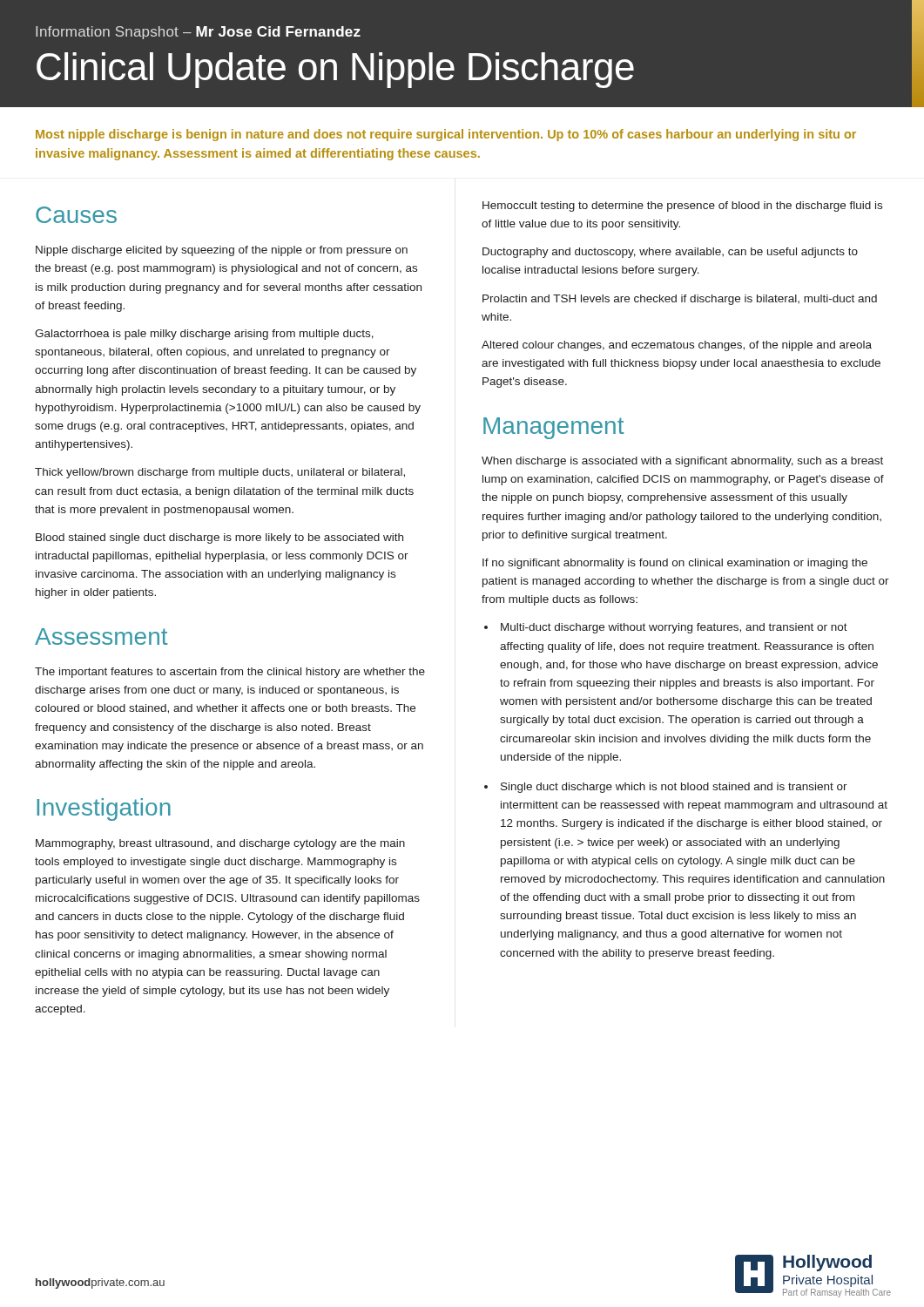Find the text block containing "If no significant abnormality is found"
924x1307 pixels.
685,581
